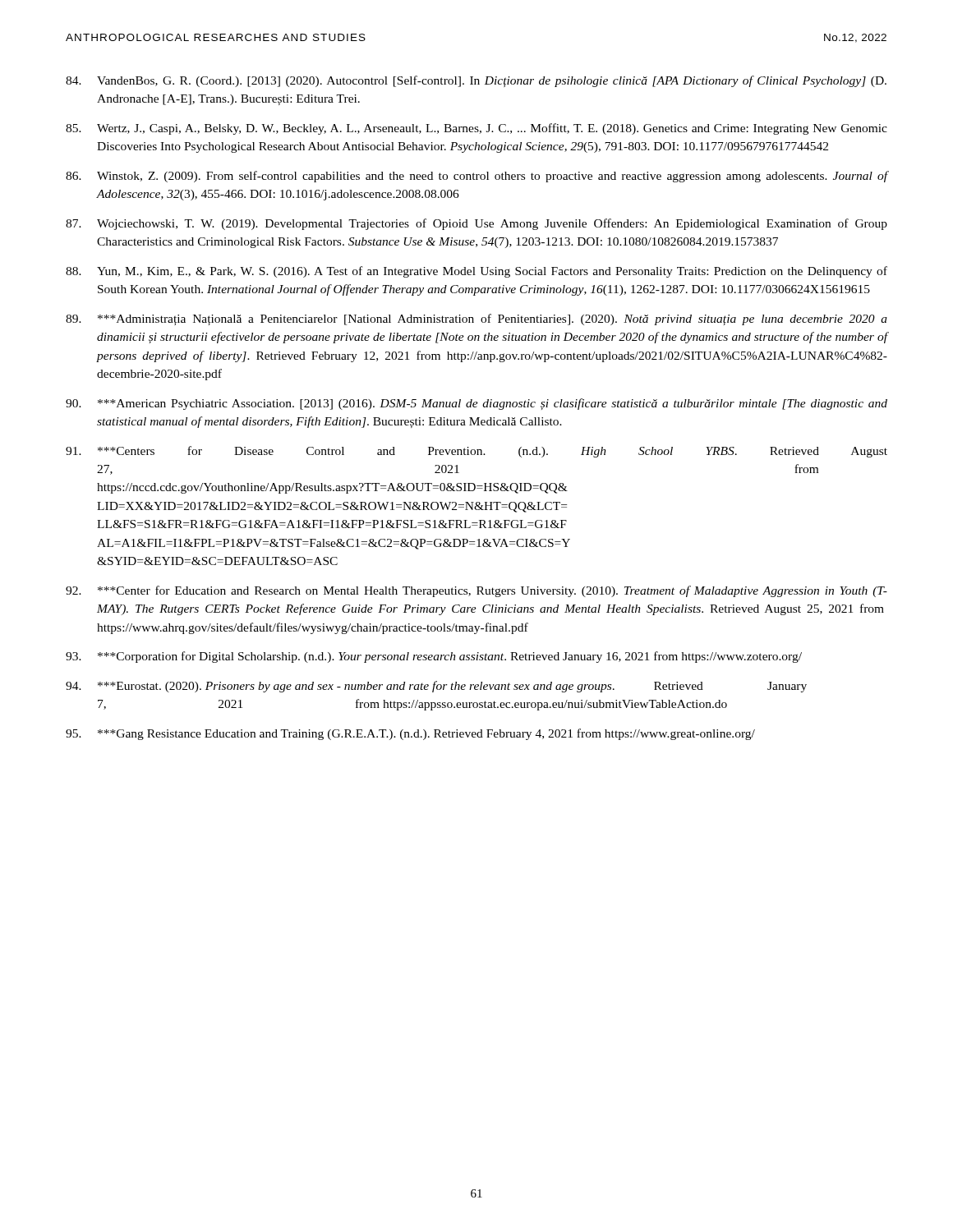Find the element starting "89. ***Administrația Națională a Penitenciarelor [National Administration of"

point(476,346)
